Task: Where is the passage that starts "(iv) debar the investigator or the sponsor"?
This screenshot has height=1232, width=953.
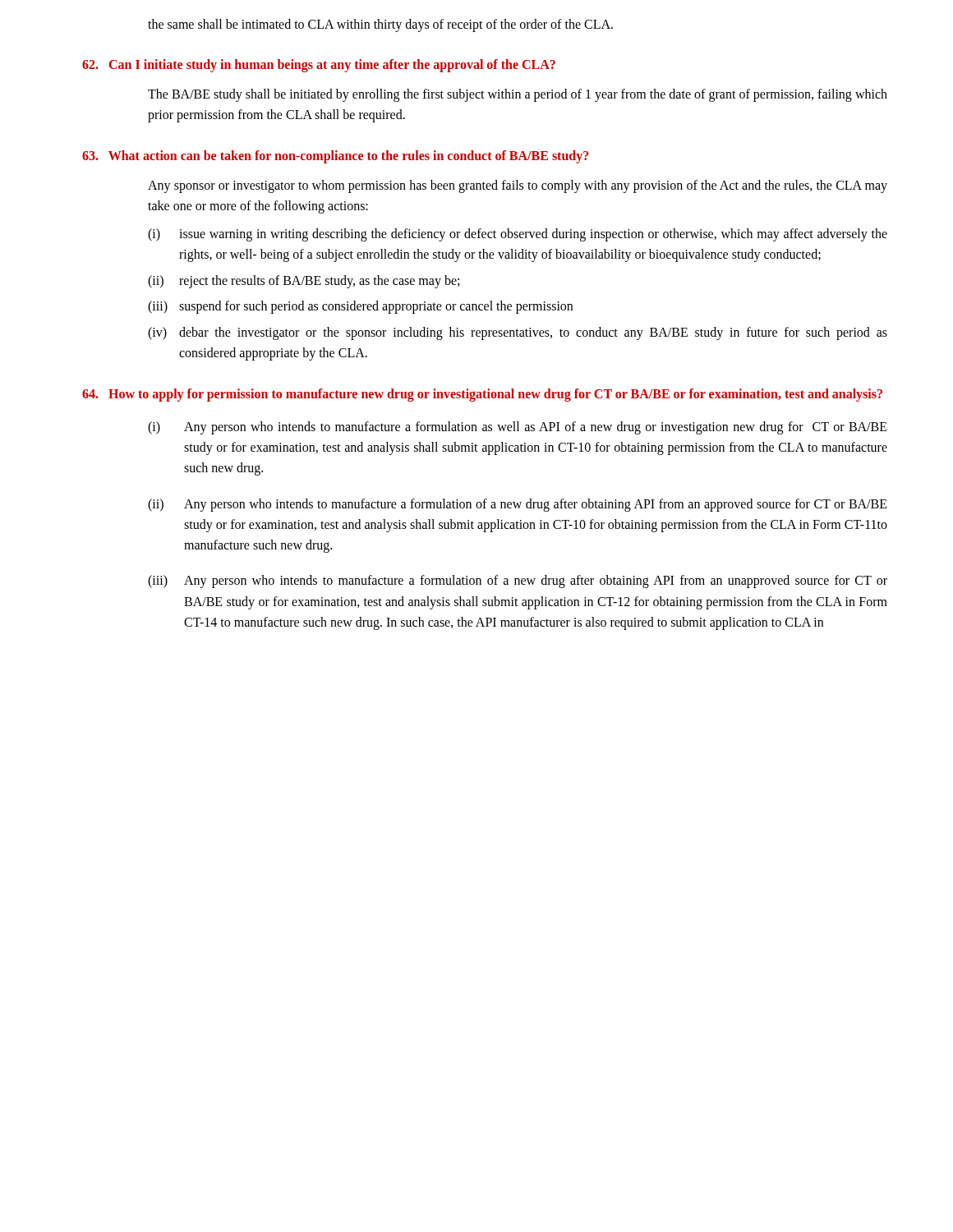Action: (x=518, y=343)
